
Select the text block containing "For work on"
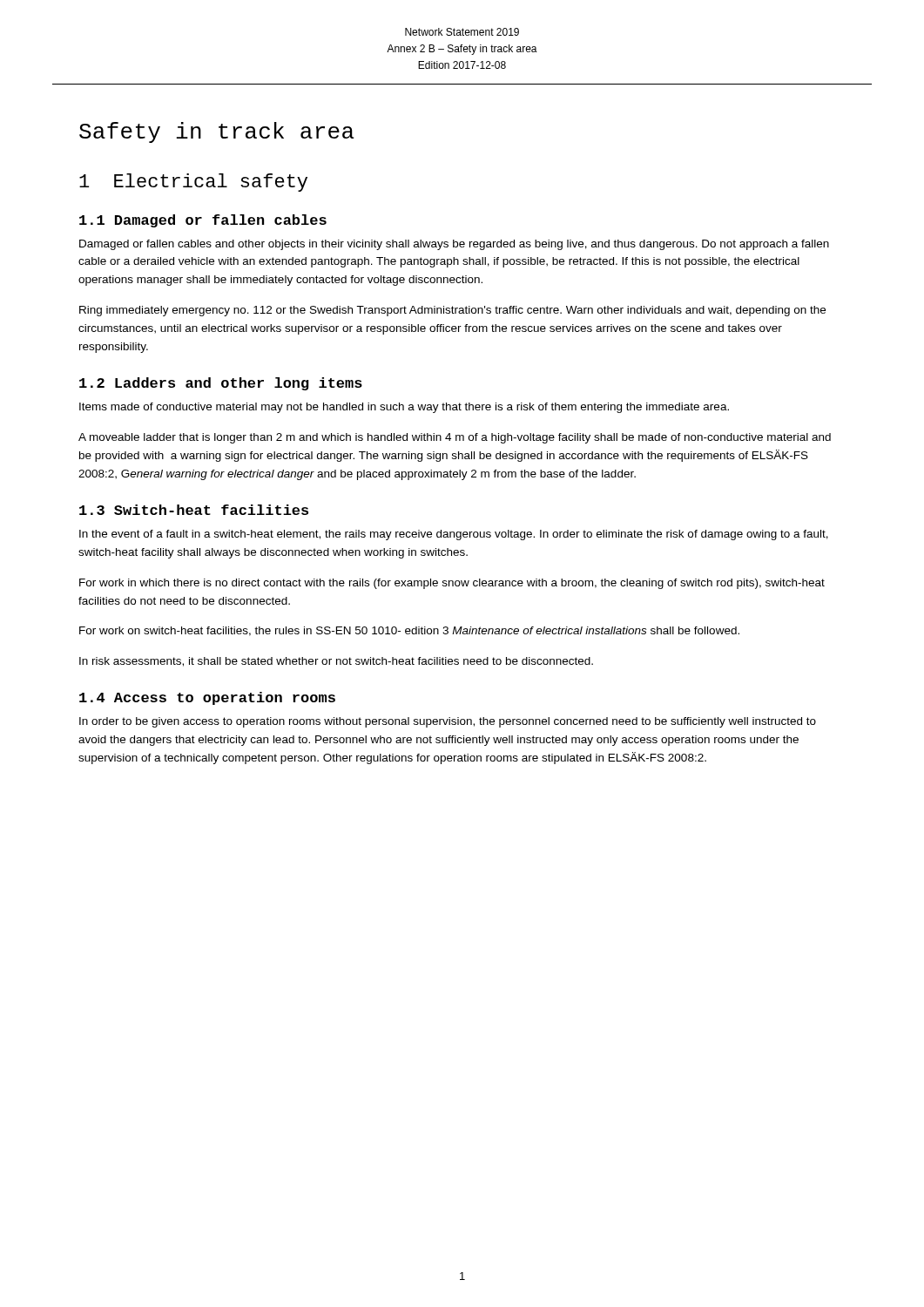click(409, 631)
